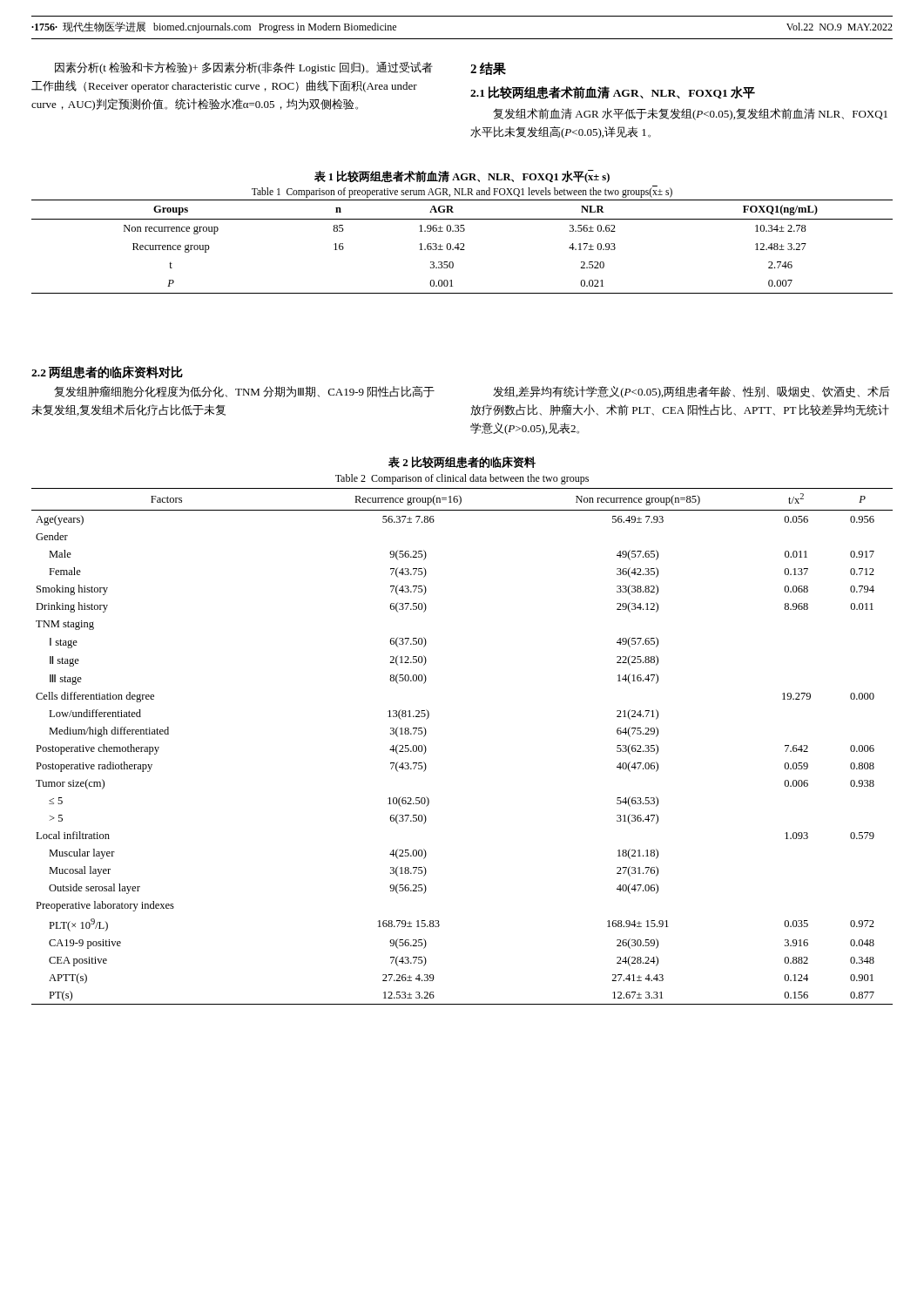Select the text containing "发组,差异均有统计学意义(P 0.05),见表2。"
The width and height of the screenshot is (924, 1307).
point(684,411)
